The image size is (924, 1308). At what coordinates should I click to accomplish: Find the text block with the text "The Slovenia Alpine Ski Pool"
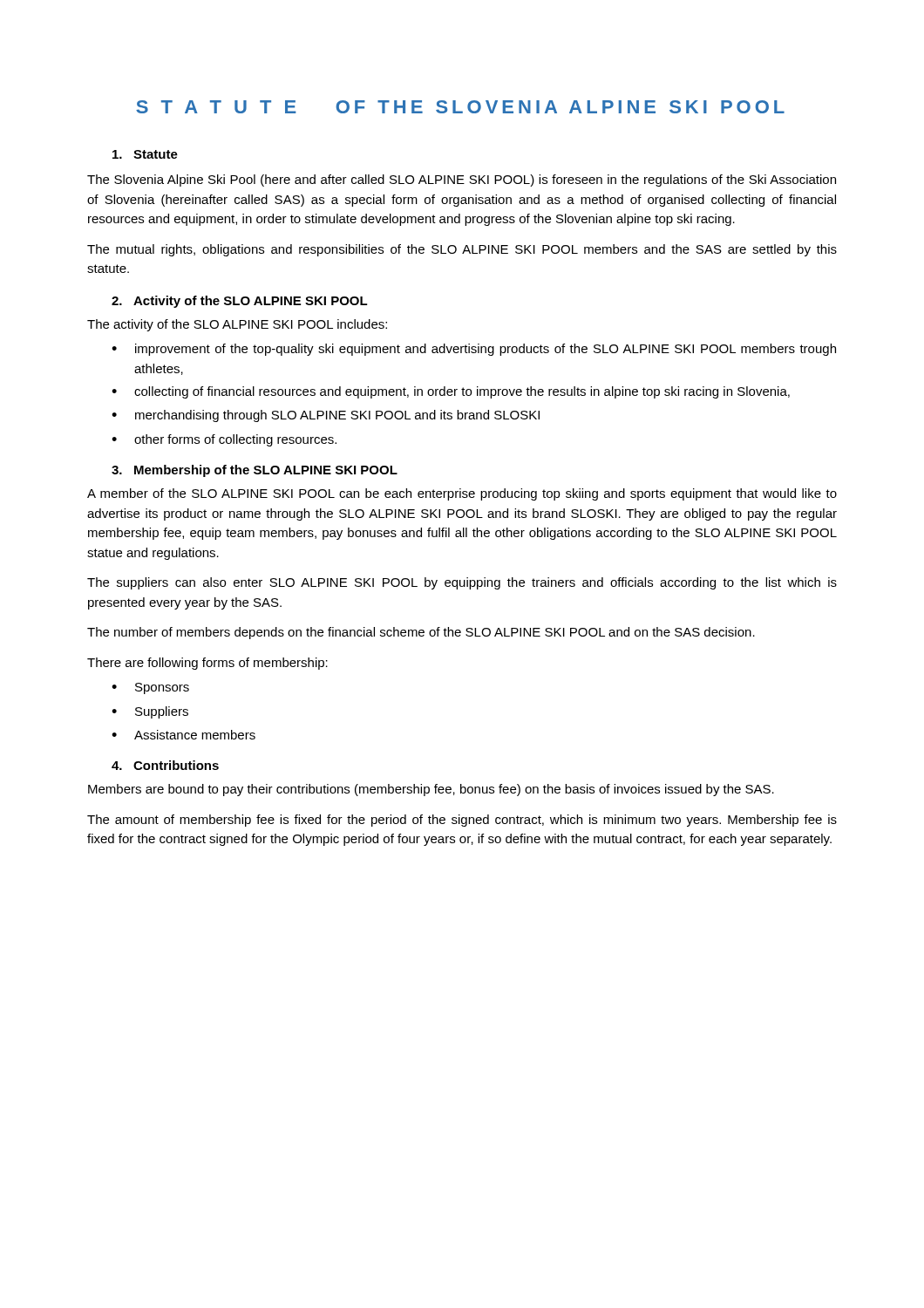462,199
